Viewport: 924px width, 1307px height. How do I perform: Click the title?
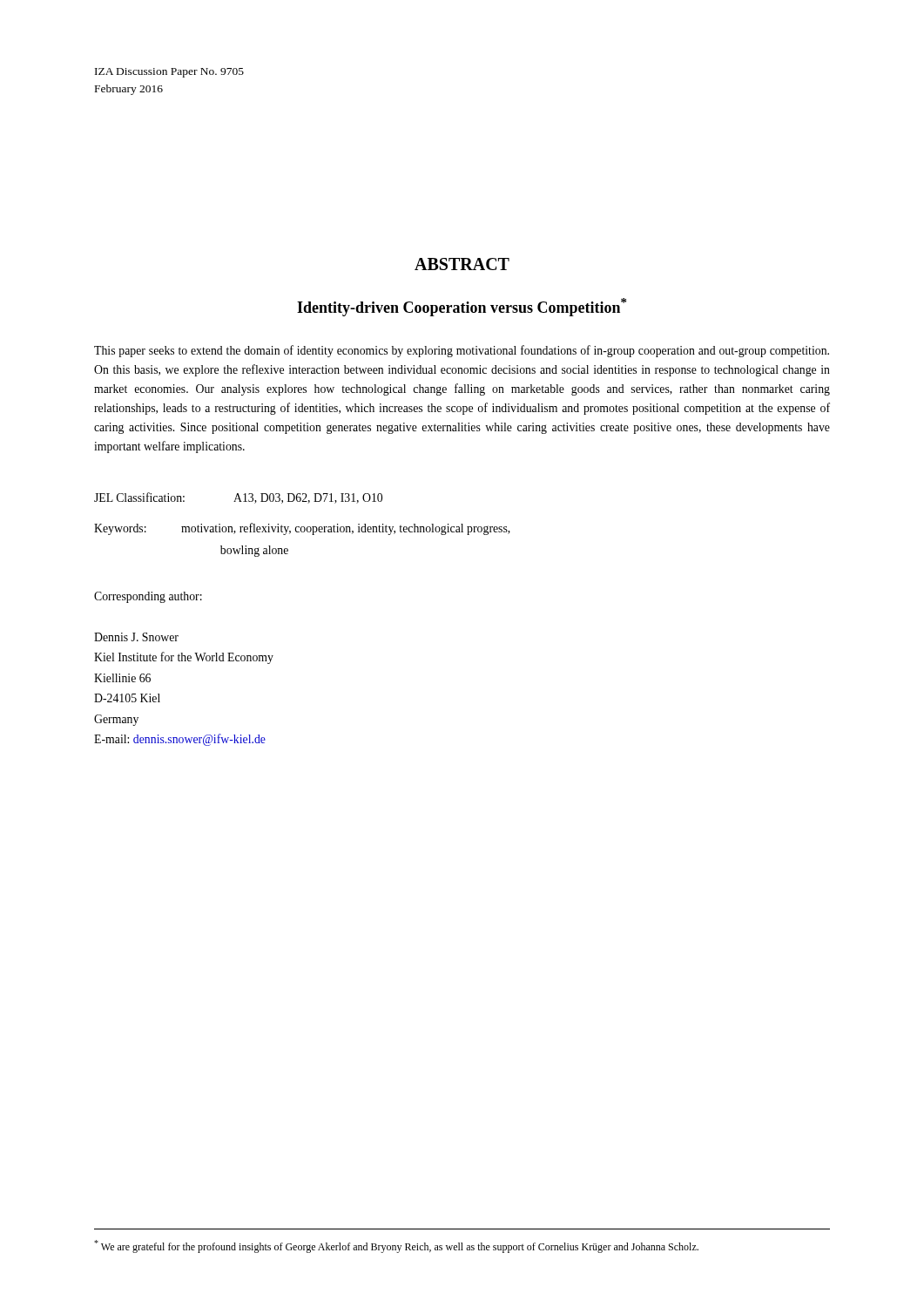(x=462, y=264)
